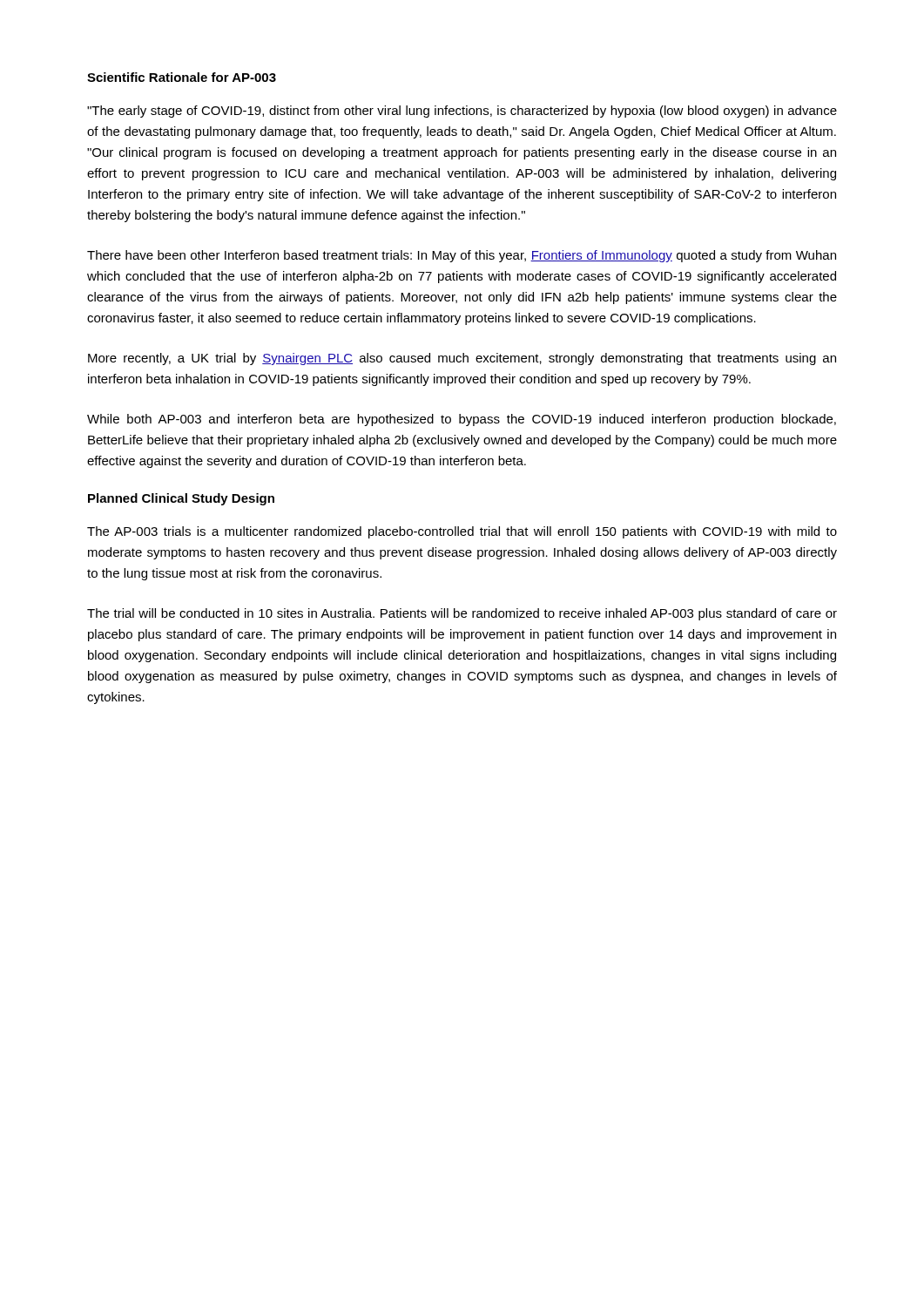Select the region starting ""The early stage"

(462, 163)
